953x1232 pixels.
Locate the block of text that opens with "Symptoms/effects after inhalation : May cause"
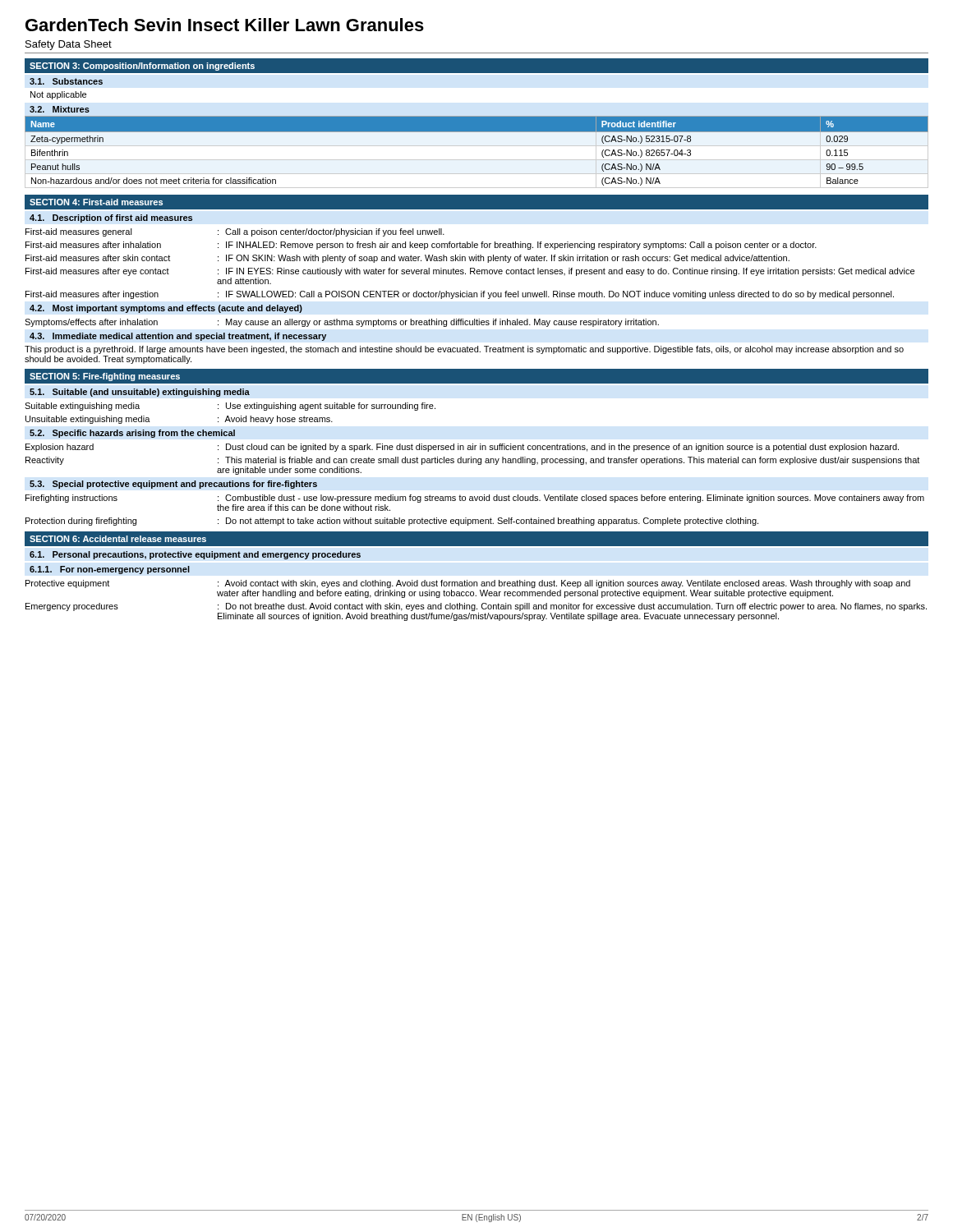(x=476, y=322)
